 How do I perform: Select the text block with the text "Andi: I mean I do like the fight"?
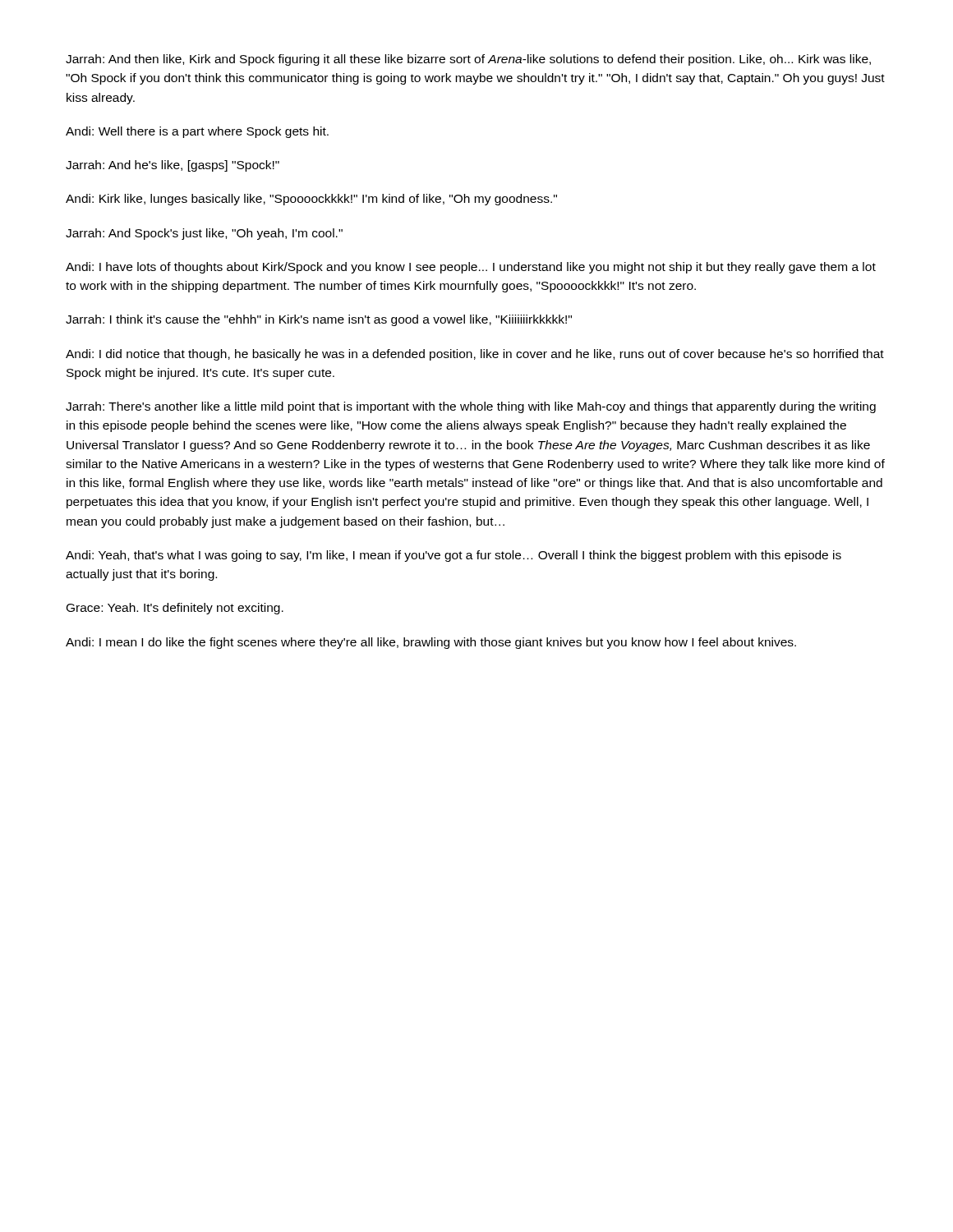coord(431,641)
